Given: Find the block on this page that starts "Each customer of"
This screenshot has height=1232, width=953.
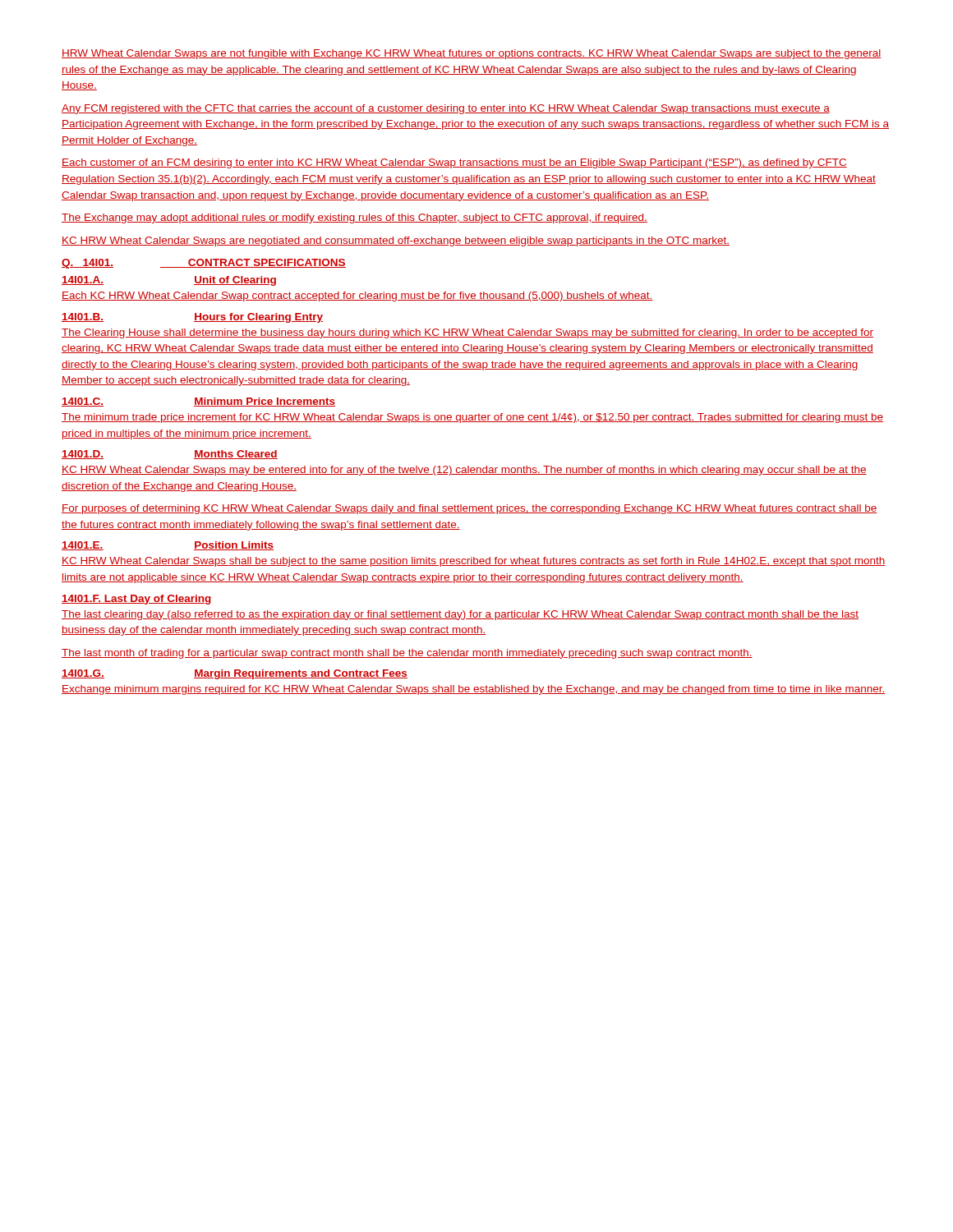Looking at the screenshot, I should pyautogui.click(x=476, y=179).
